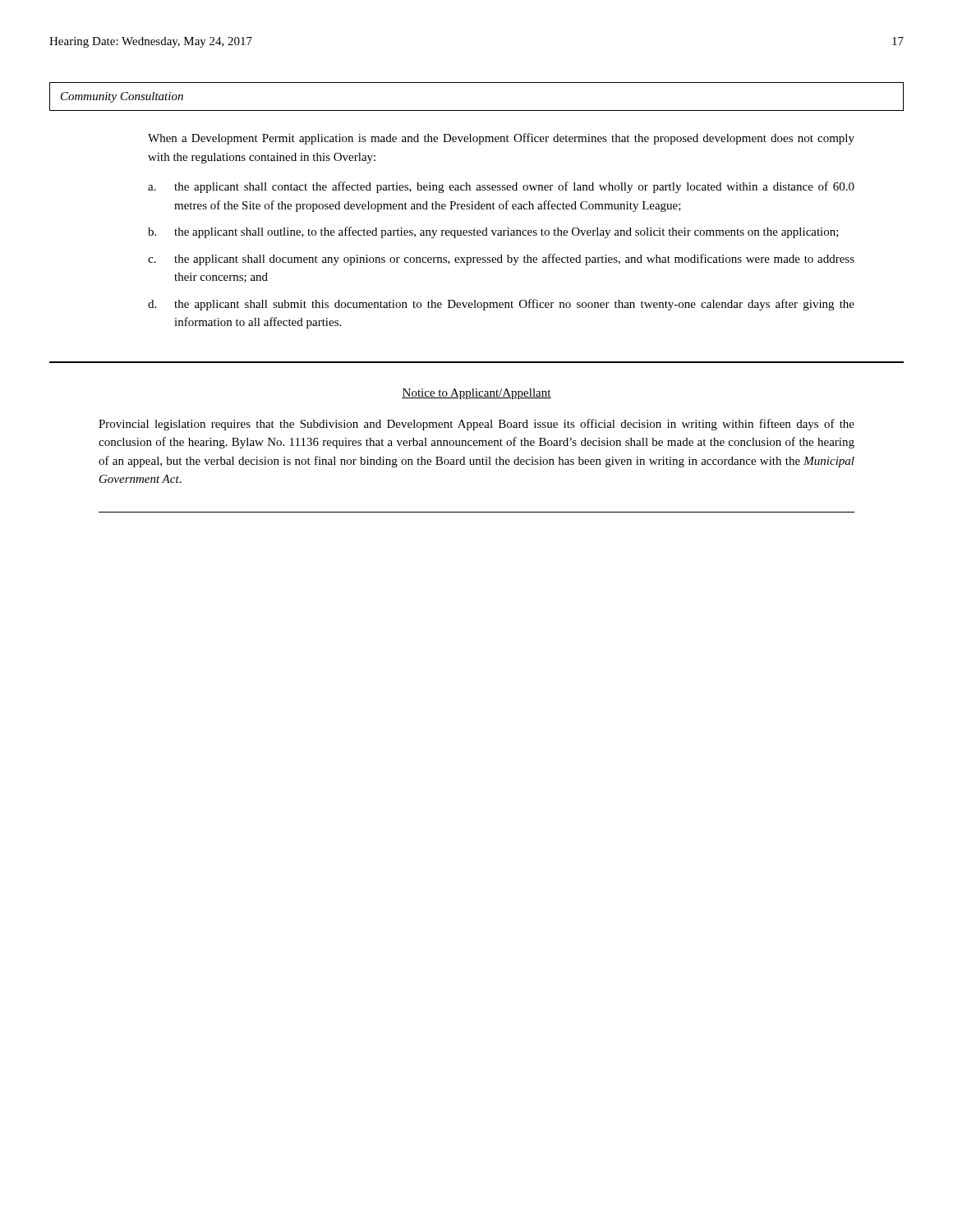The height and width of the screenshot is (1232, 953).
Task: Find the block on this page that starts "a. the applicant shall contact the affected parties,"
Action: coord(501,196)
